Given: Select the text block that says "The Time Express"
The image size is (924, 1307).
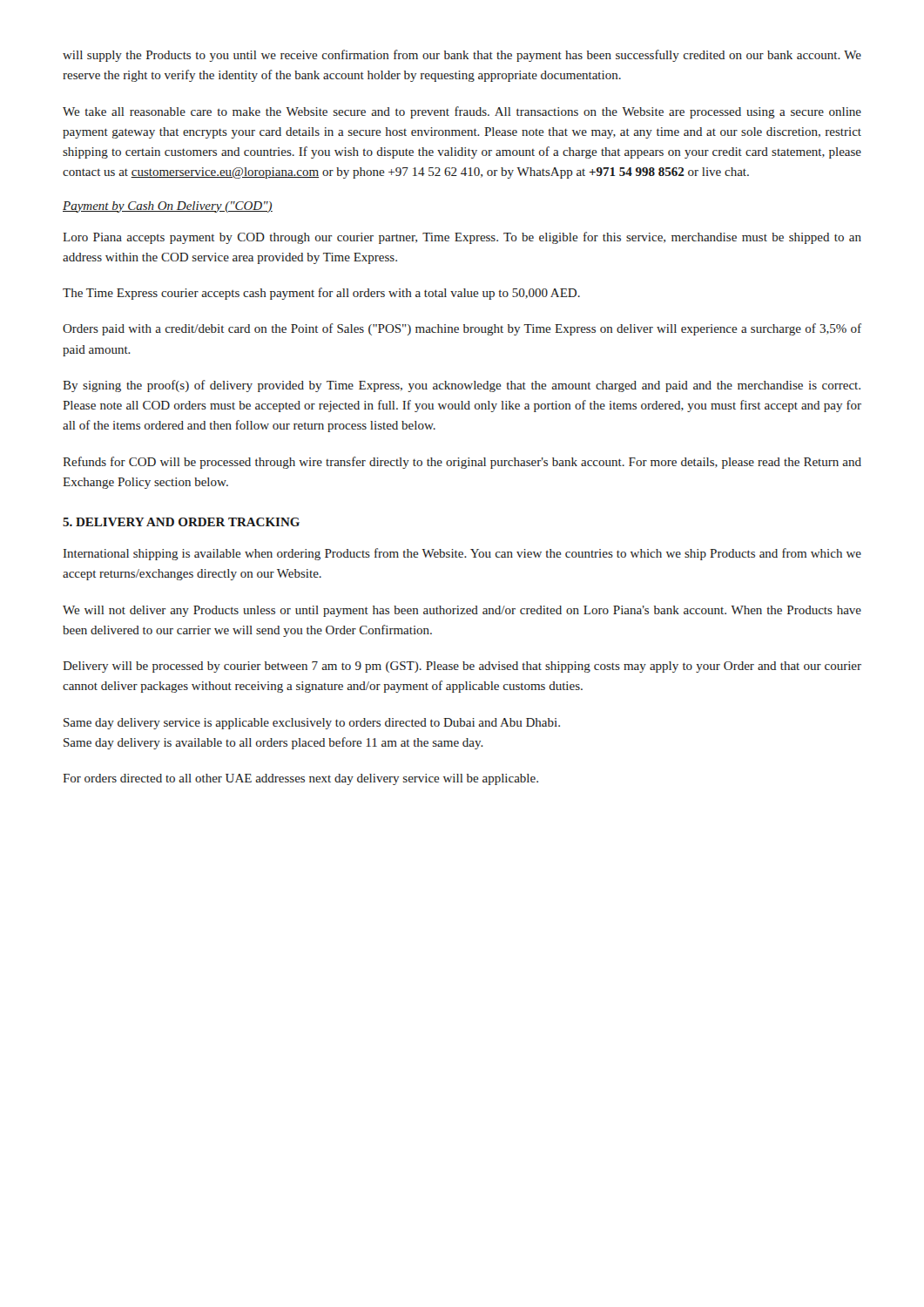Looking at the screenshot, I should (x=322, y=293).
